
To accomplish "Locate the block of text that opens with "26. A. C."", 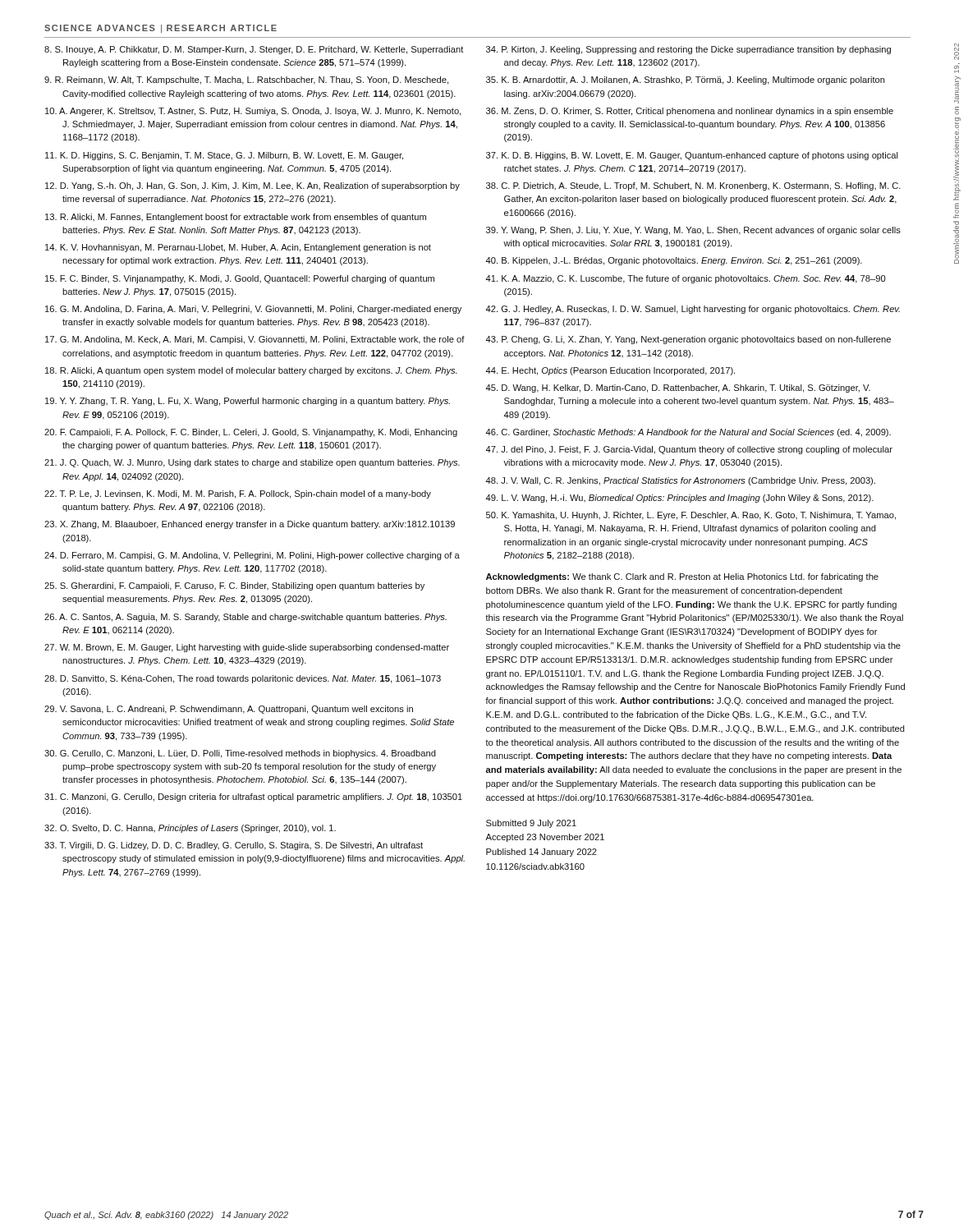I will (x=246, y=623).
